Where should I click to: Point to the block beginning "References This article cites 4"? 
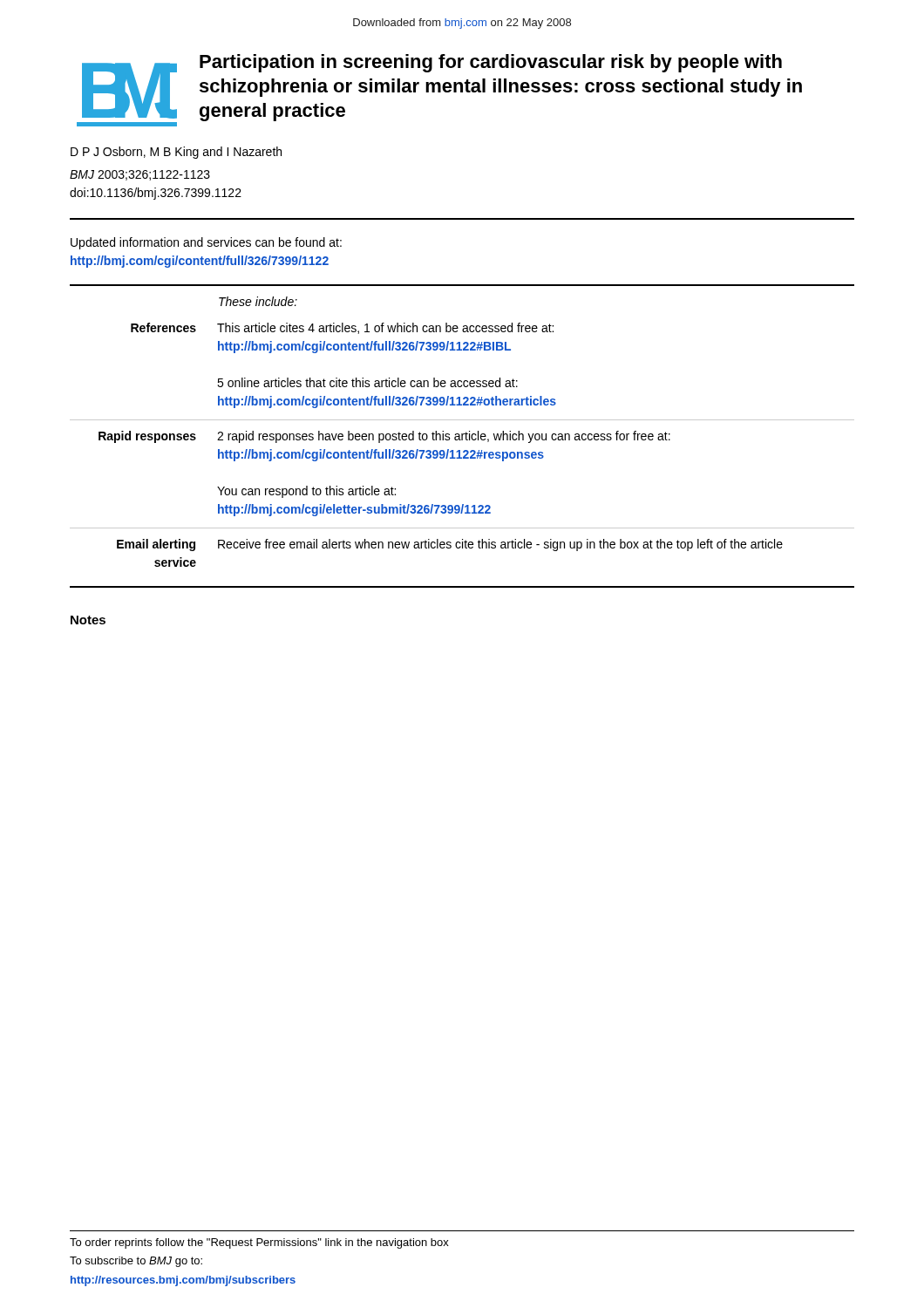342,328
